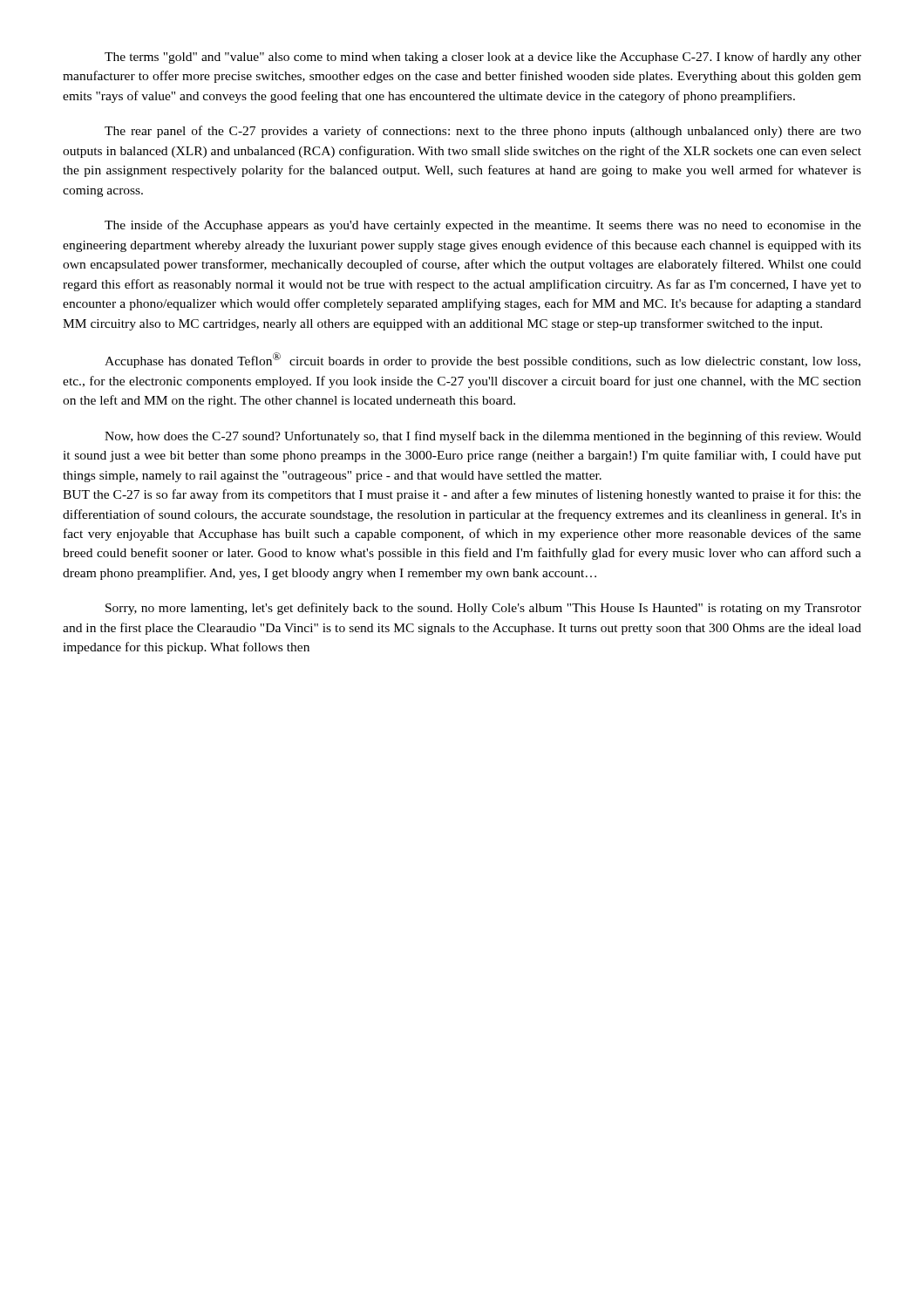Point to the text starting "Sorry, no more lamenting, let's get definitely"
This screenshot has height=1308, width=924.
click(x=462, y=628)
